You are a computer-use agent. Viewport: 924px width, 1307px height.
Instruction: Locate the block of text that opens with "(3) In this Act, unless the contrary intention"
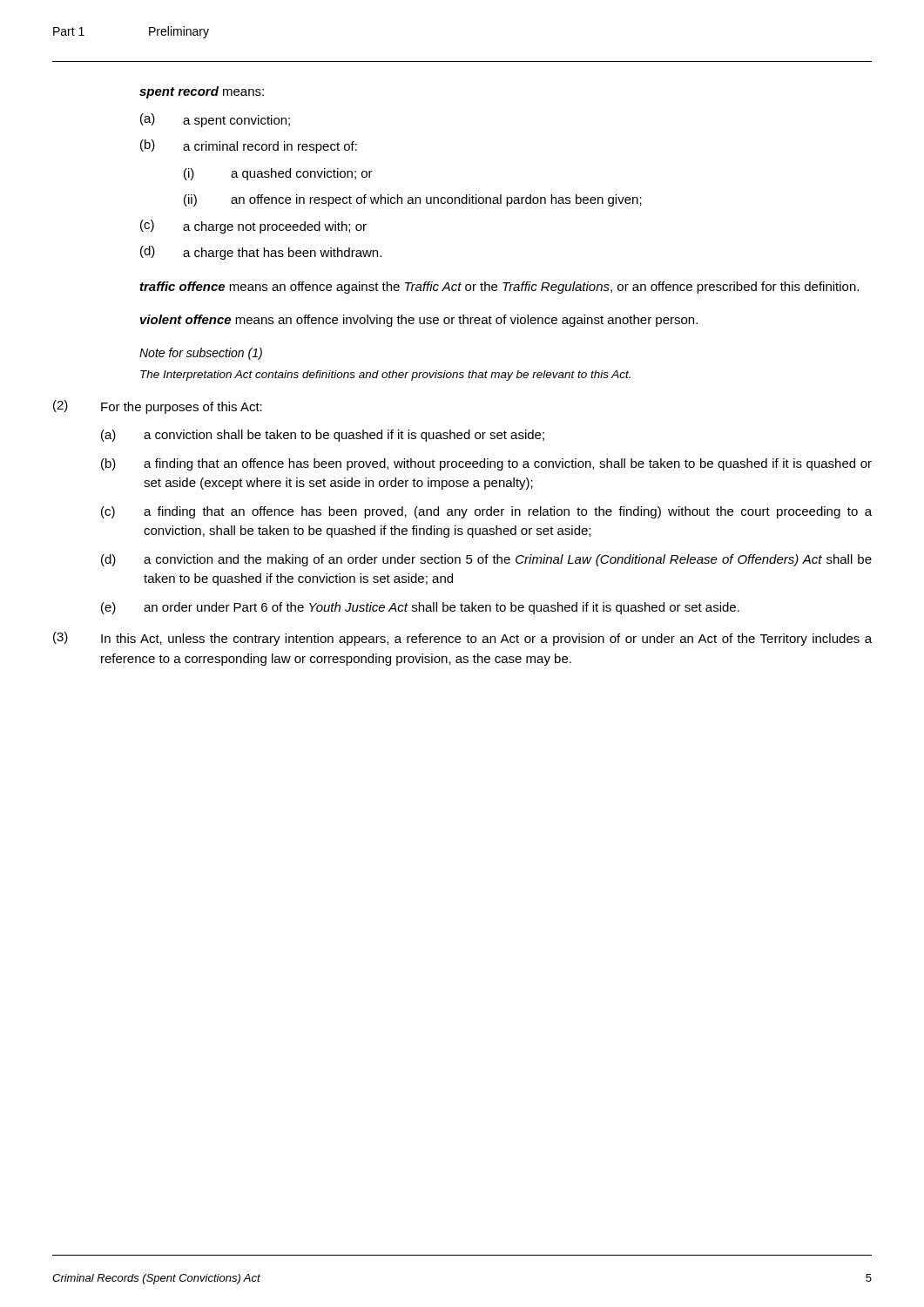pos(462,649)
